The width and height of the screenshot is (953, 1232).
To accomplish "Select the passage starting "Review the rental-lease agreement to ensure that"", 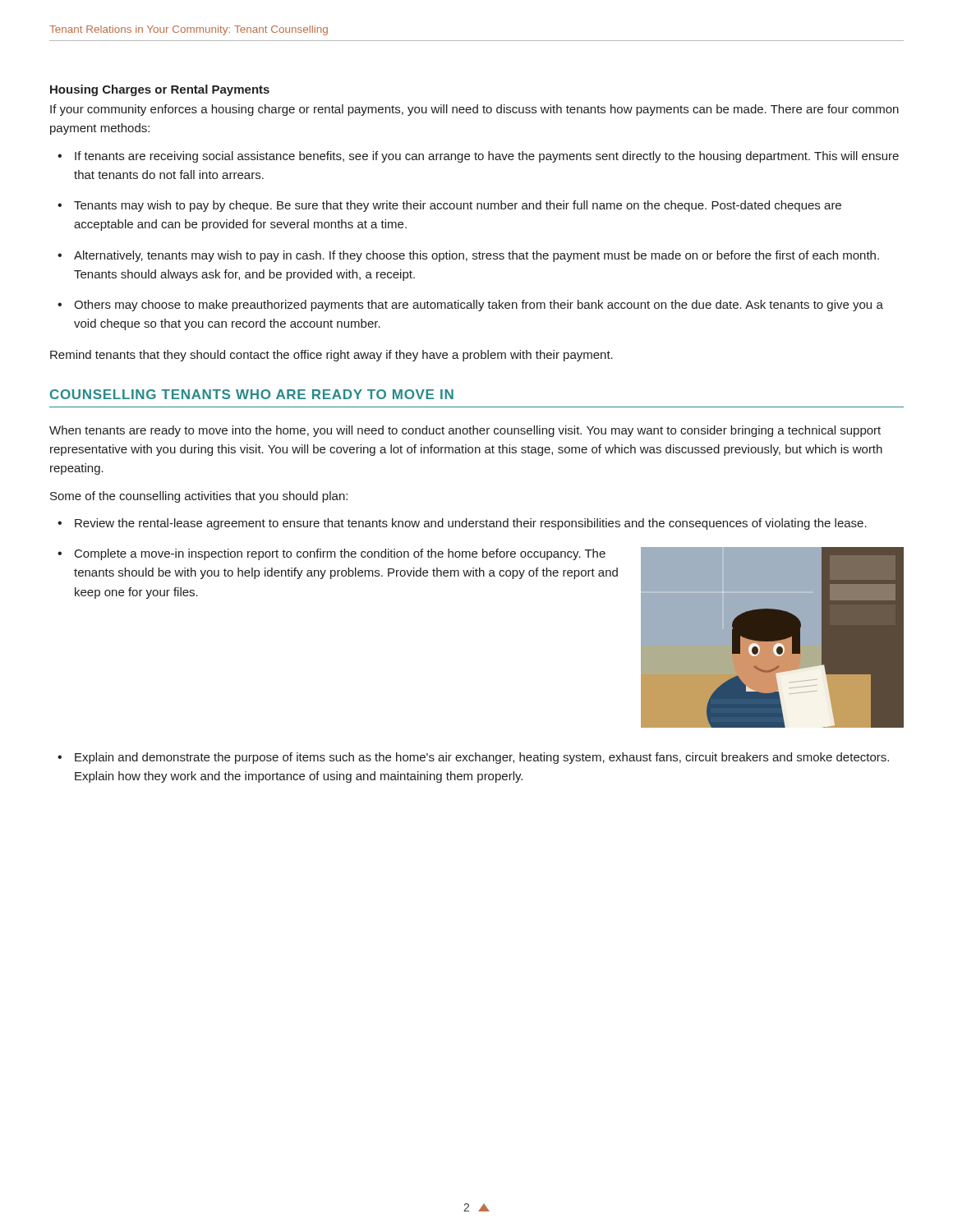I will coord(471,523).
